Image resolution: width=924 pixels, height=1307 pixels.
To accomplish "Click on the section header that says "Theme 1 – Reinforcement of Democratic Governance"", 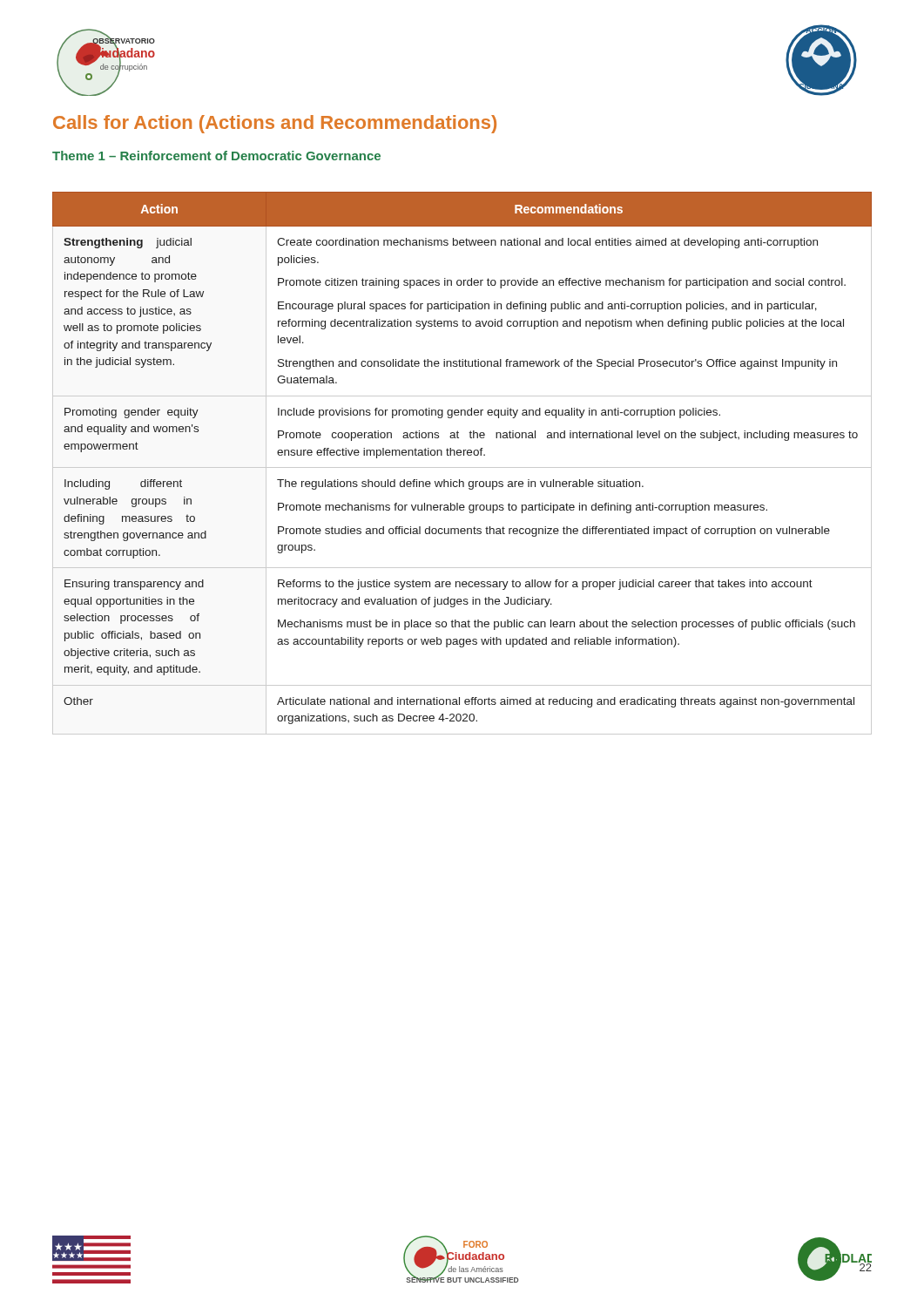I will click(217, 156).
